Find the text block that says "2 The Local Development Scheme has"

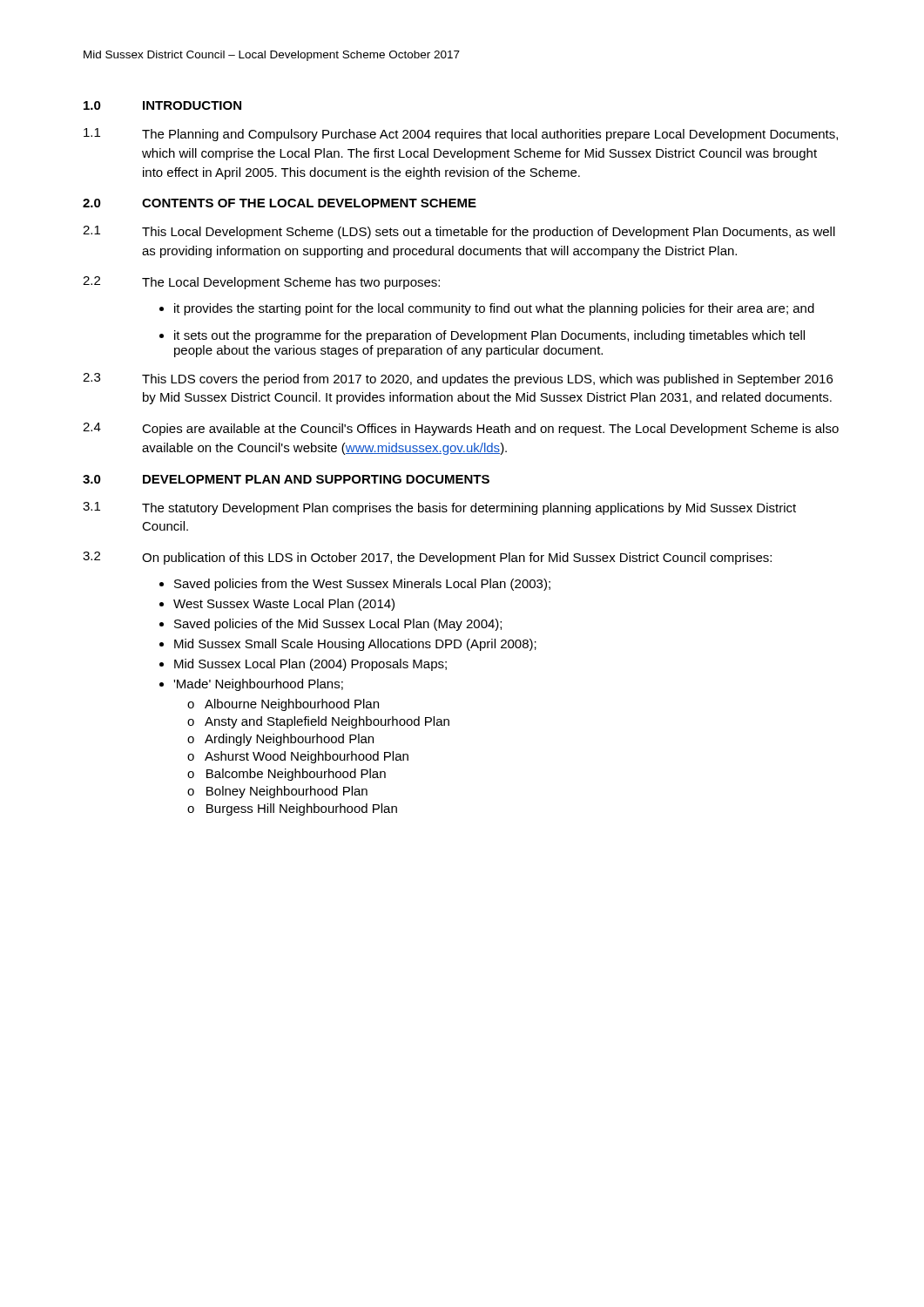[x=261, y=283]
